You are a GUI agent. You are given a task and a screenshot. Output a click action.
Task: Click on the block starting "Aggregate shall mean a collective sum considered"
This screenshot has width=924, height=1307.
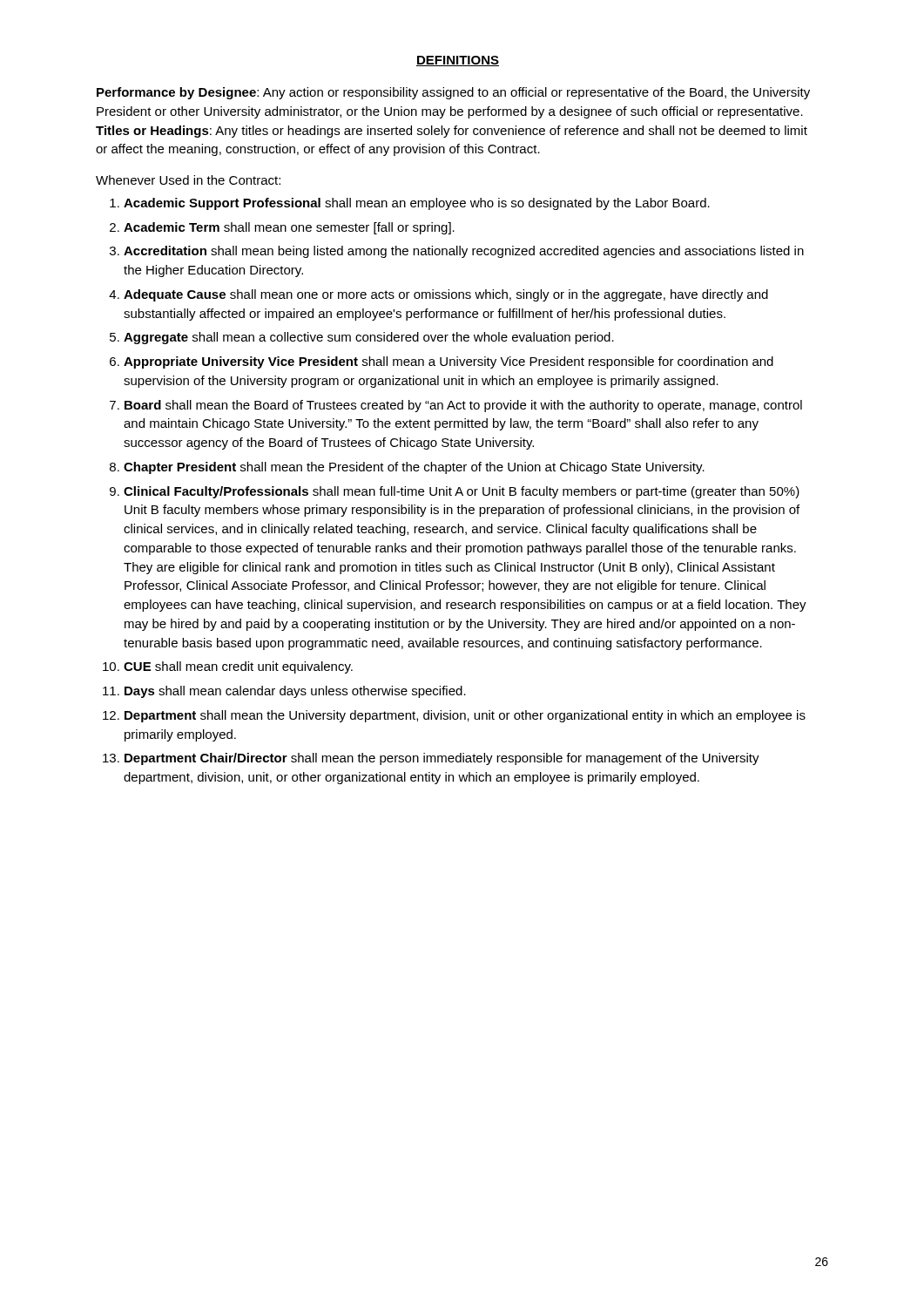[369, 337]
